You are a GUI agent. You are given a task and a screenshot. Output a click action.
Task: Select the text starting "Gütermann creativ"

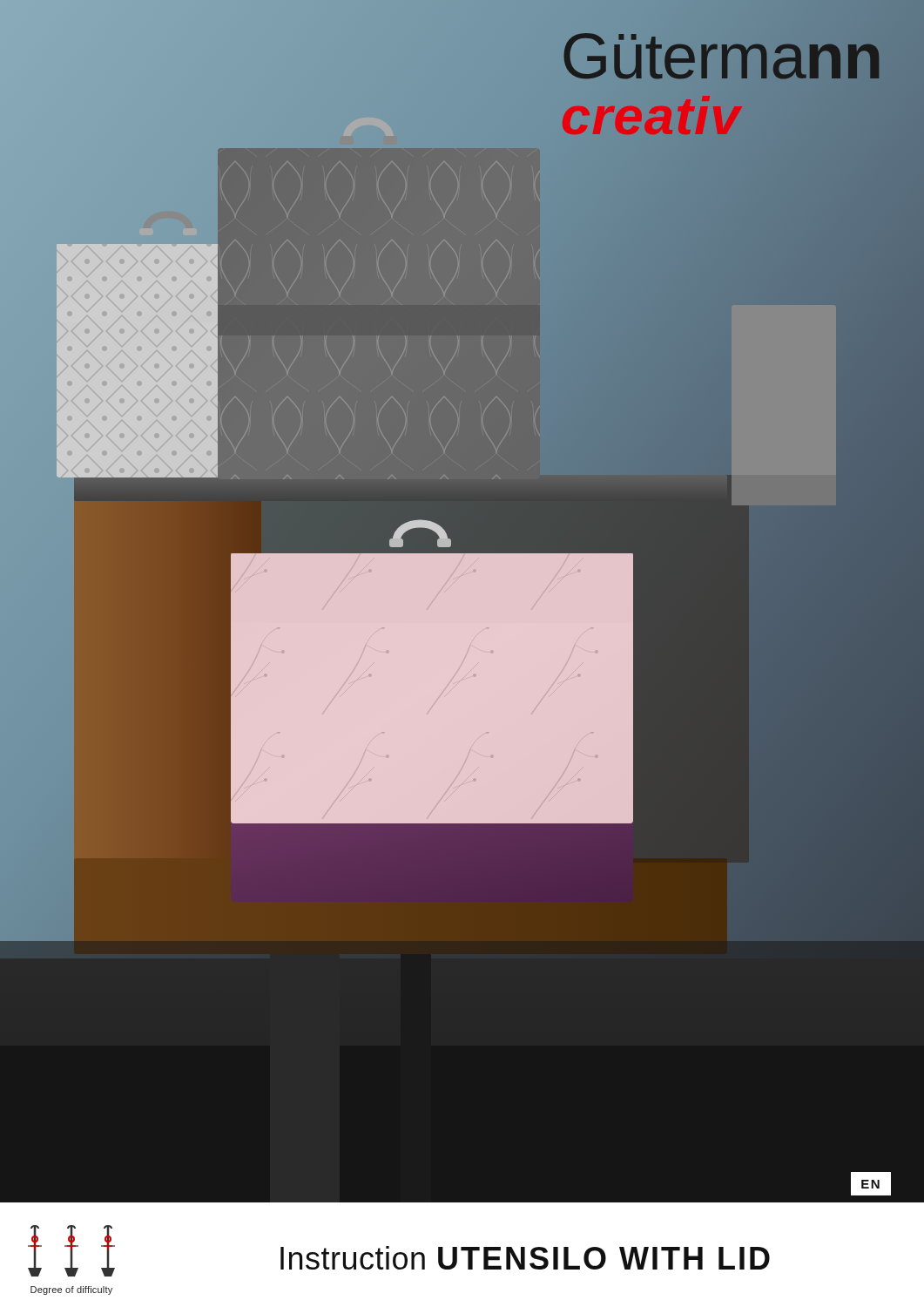pyautogui.click(x=721, y=84)
